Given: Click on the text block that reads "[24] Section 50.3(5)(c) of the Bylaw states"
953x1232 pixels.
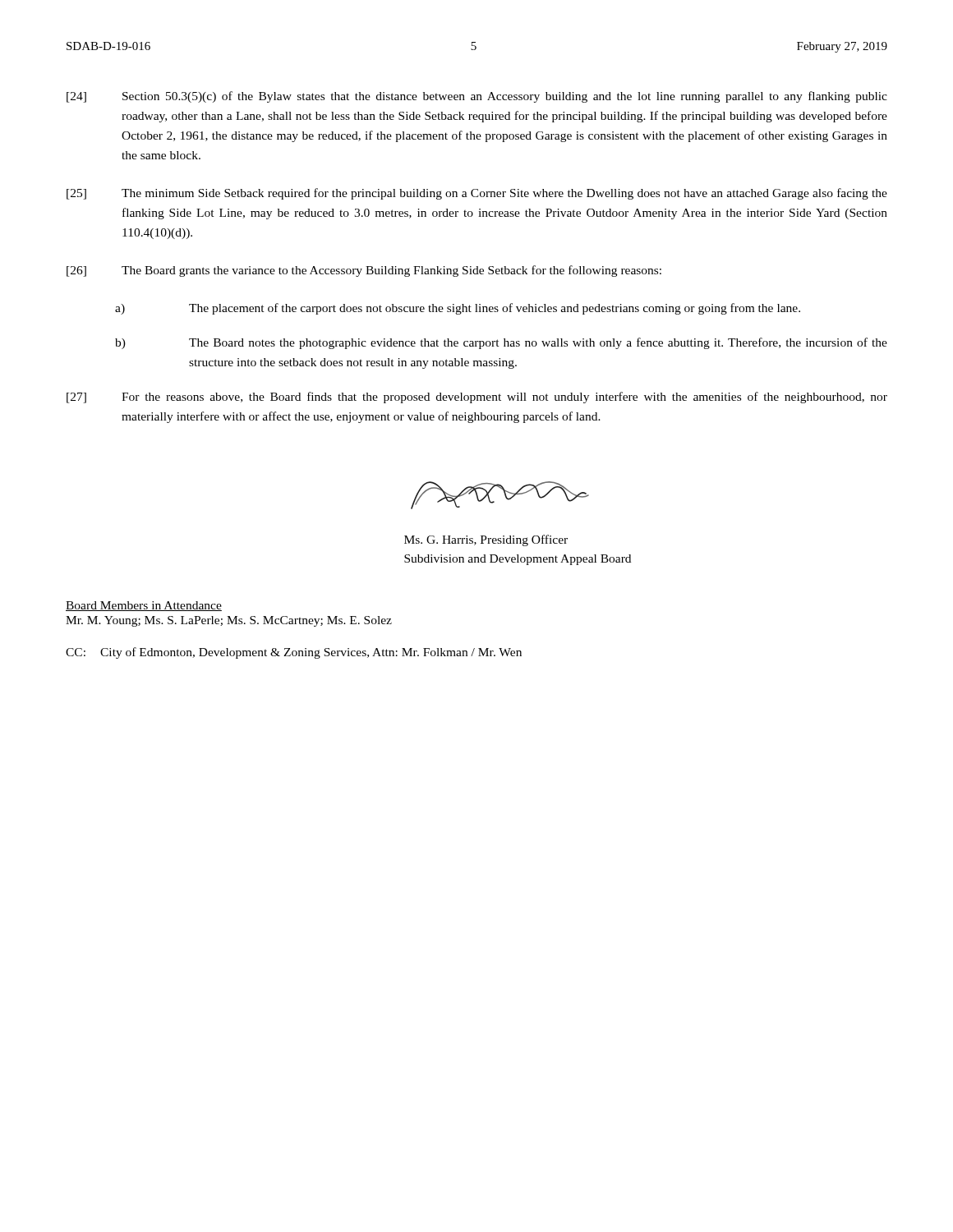Looking at the screenshot, I should coord(476,126).
